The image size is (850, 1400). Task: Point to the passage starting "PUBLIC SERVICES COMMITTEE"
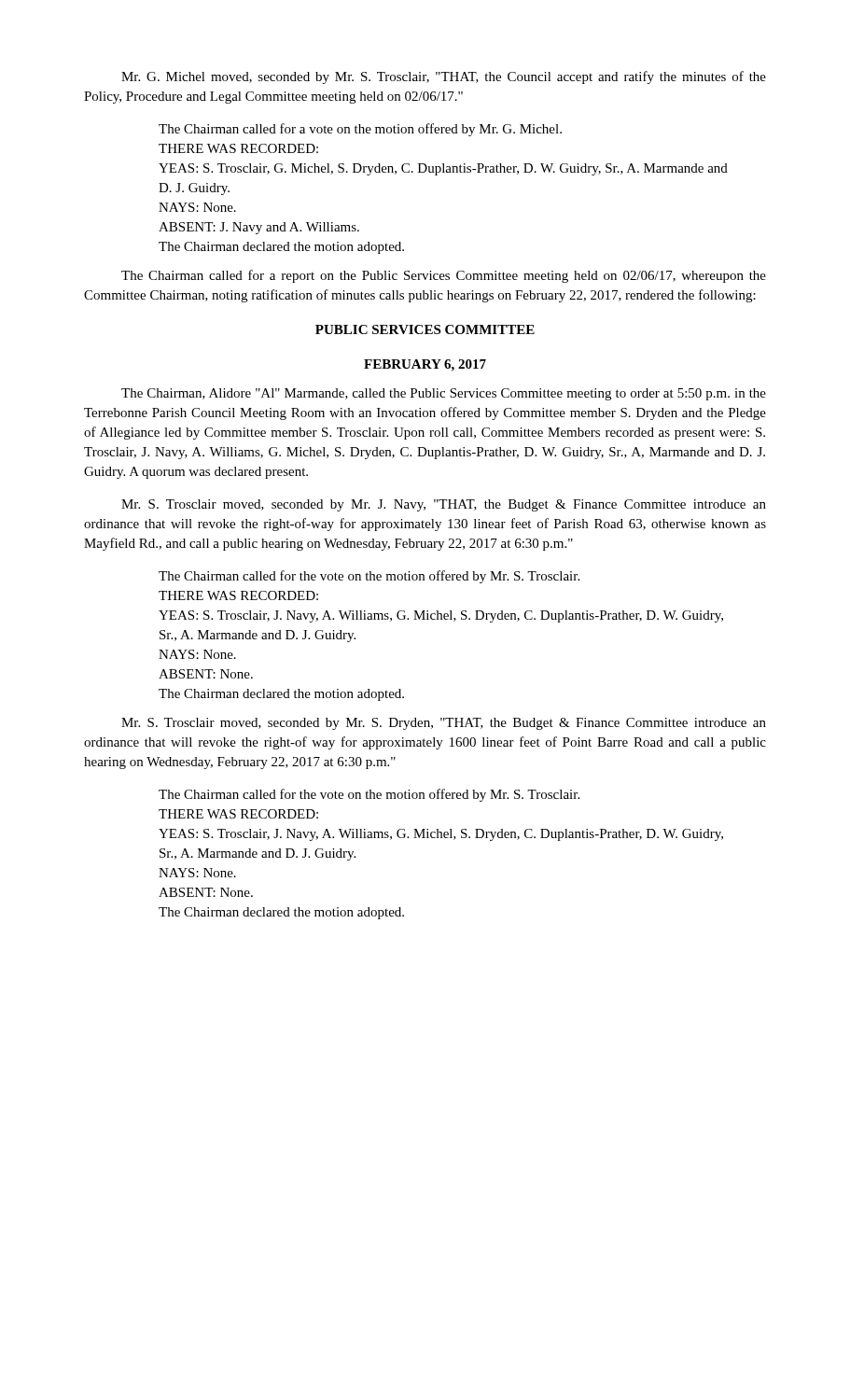(425, 329)
